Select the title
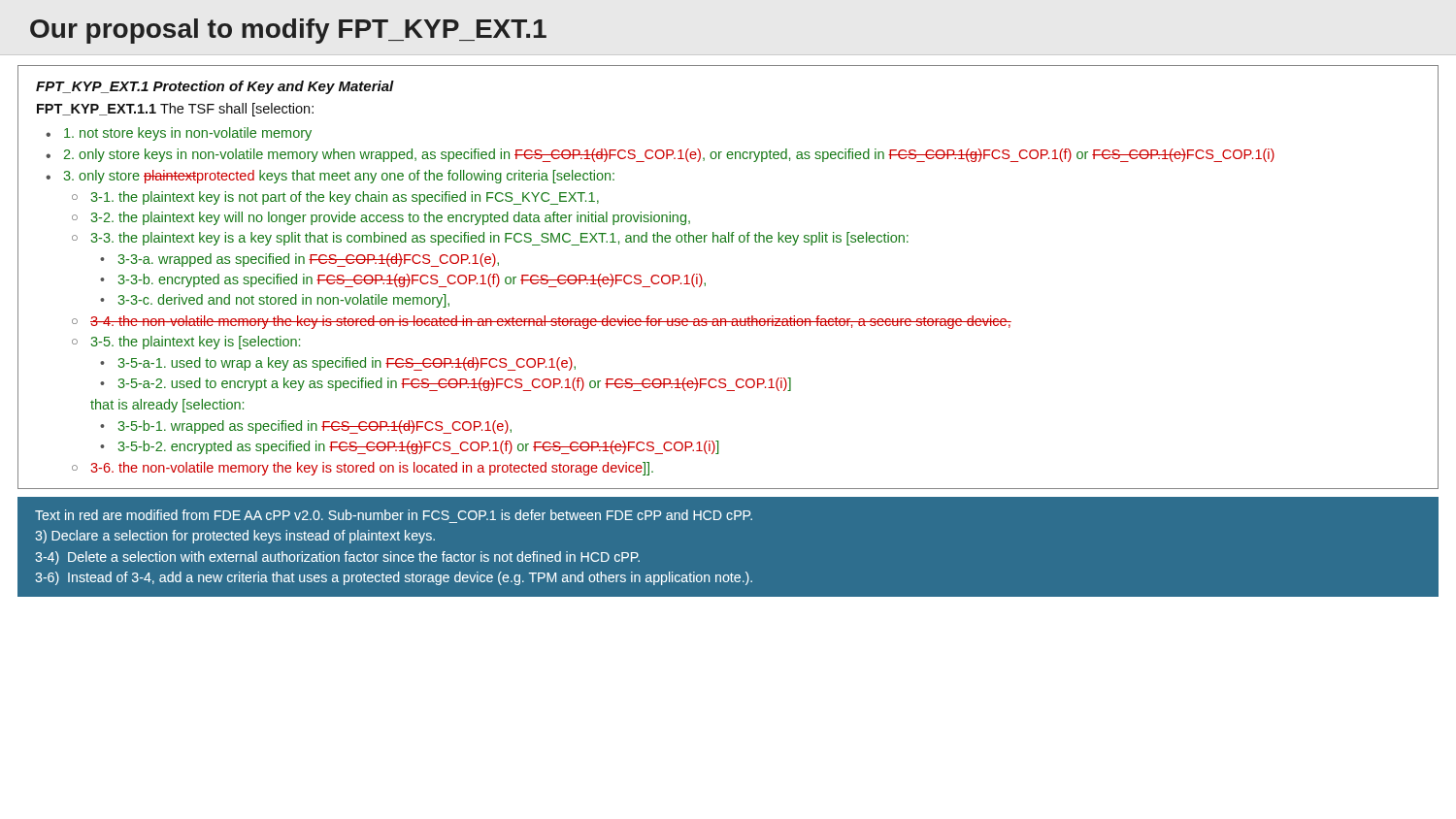1456x819 pixels. (728, 29)
